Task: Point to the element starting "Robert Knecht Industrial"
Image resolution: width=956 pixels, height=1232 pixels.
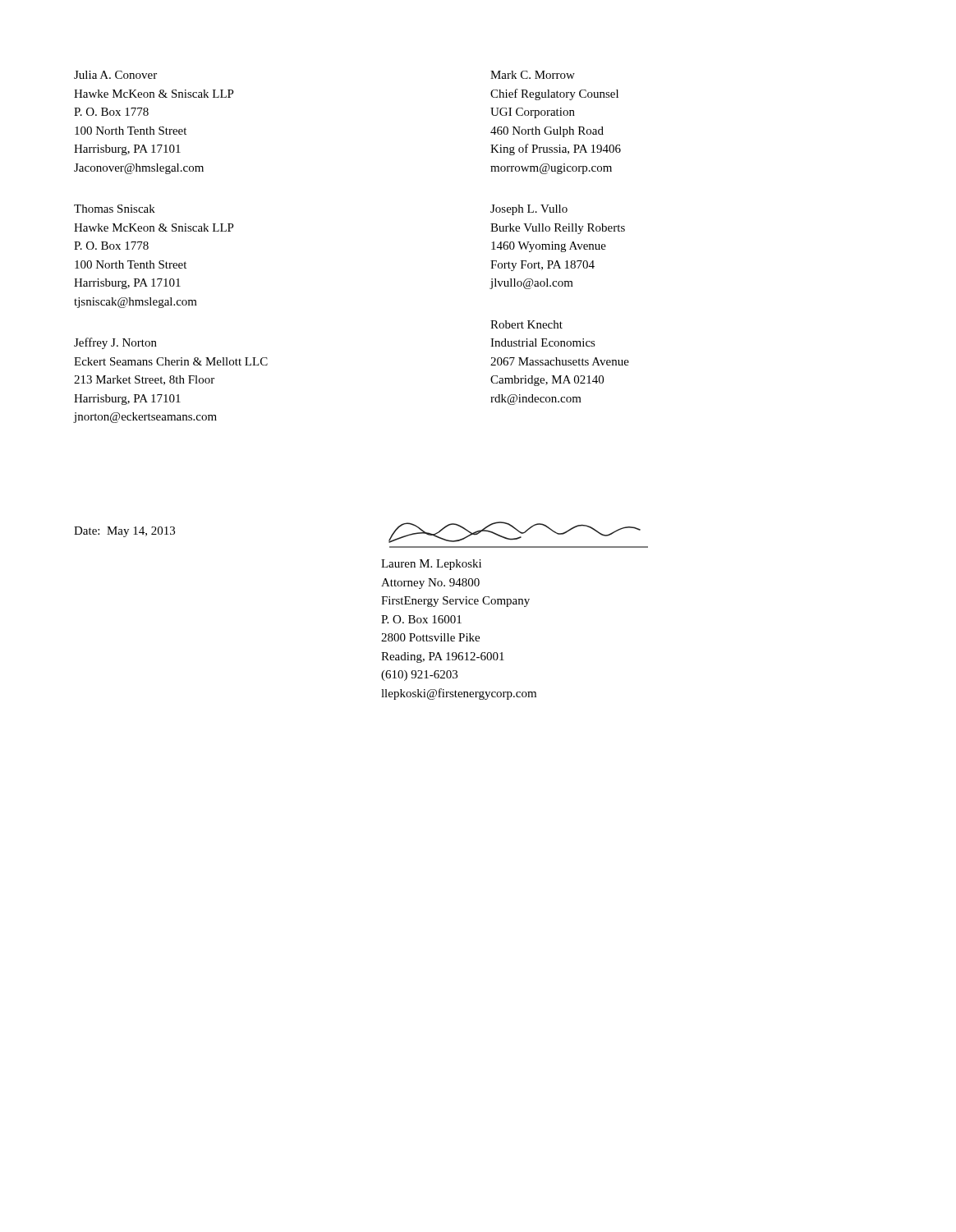Action: 526,324
